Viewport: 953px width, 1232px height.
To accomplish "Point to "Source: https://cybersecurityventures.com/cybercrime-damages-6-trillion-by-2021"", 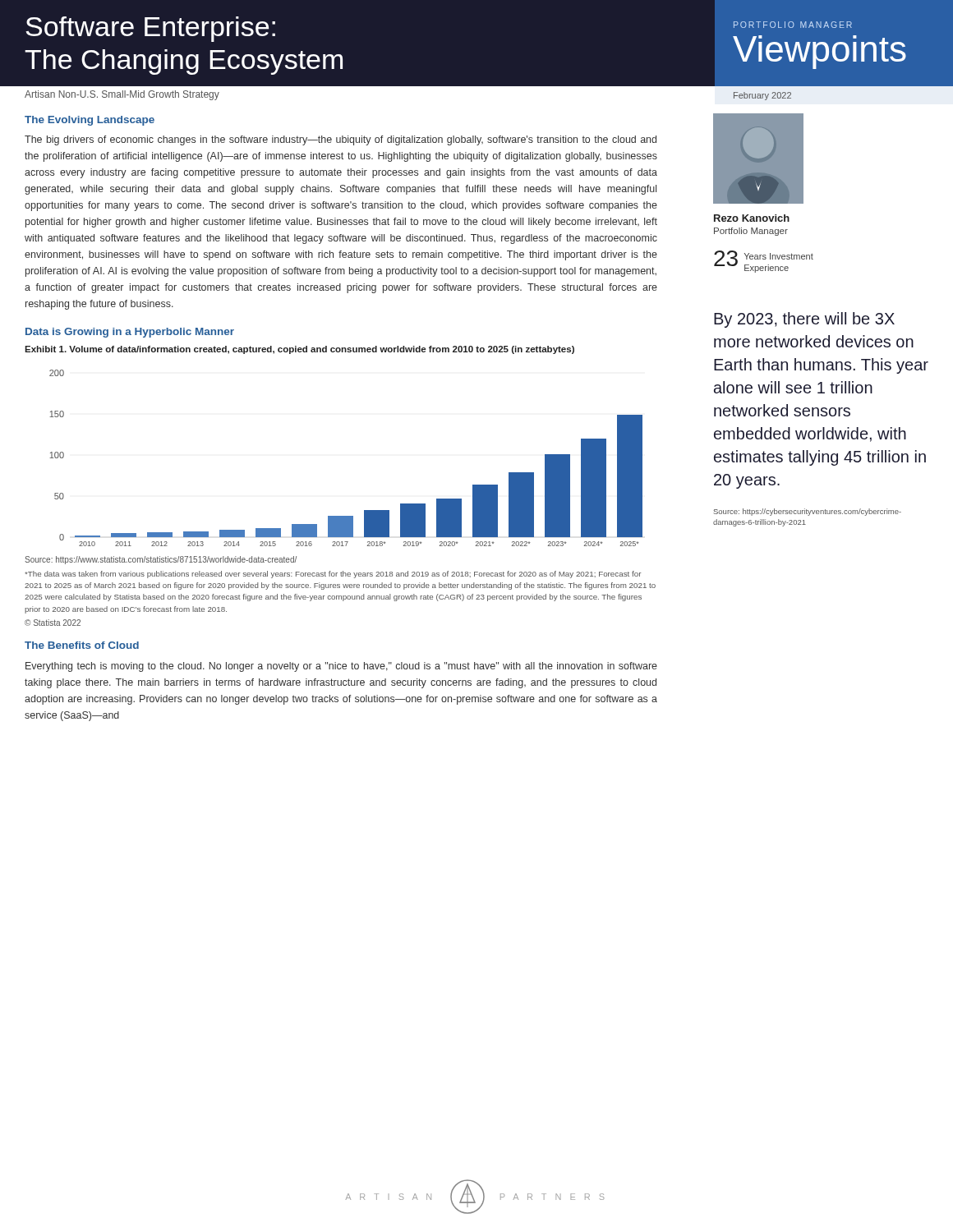I will (x=807, y=516).
